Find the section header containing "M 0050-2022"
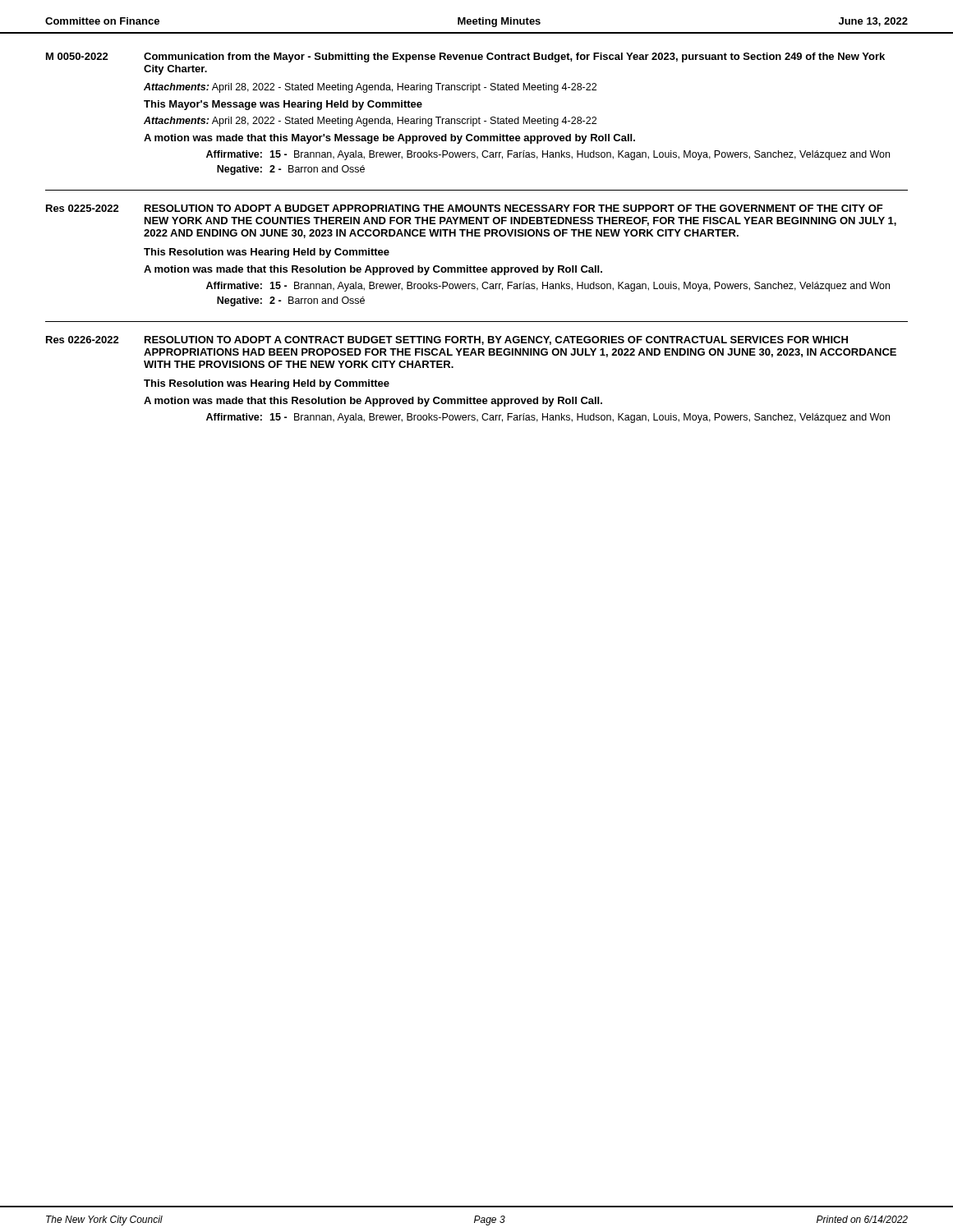 [77, 56]
